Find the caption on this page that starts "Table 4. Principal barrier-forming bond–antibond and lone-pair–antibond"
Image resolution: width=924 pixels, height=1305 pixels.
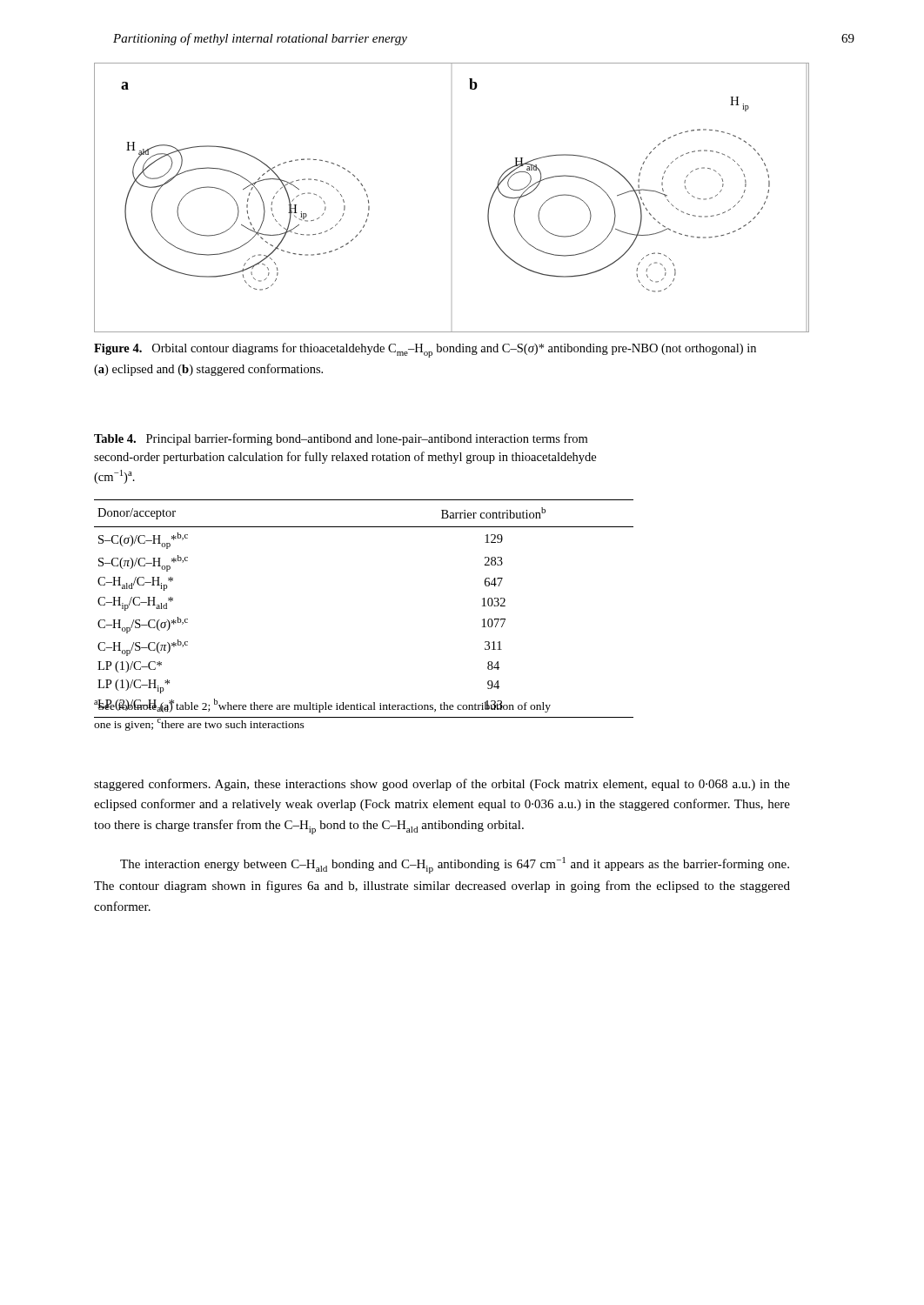point(345,458)
